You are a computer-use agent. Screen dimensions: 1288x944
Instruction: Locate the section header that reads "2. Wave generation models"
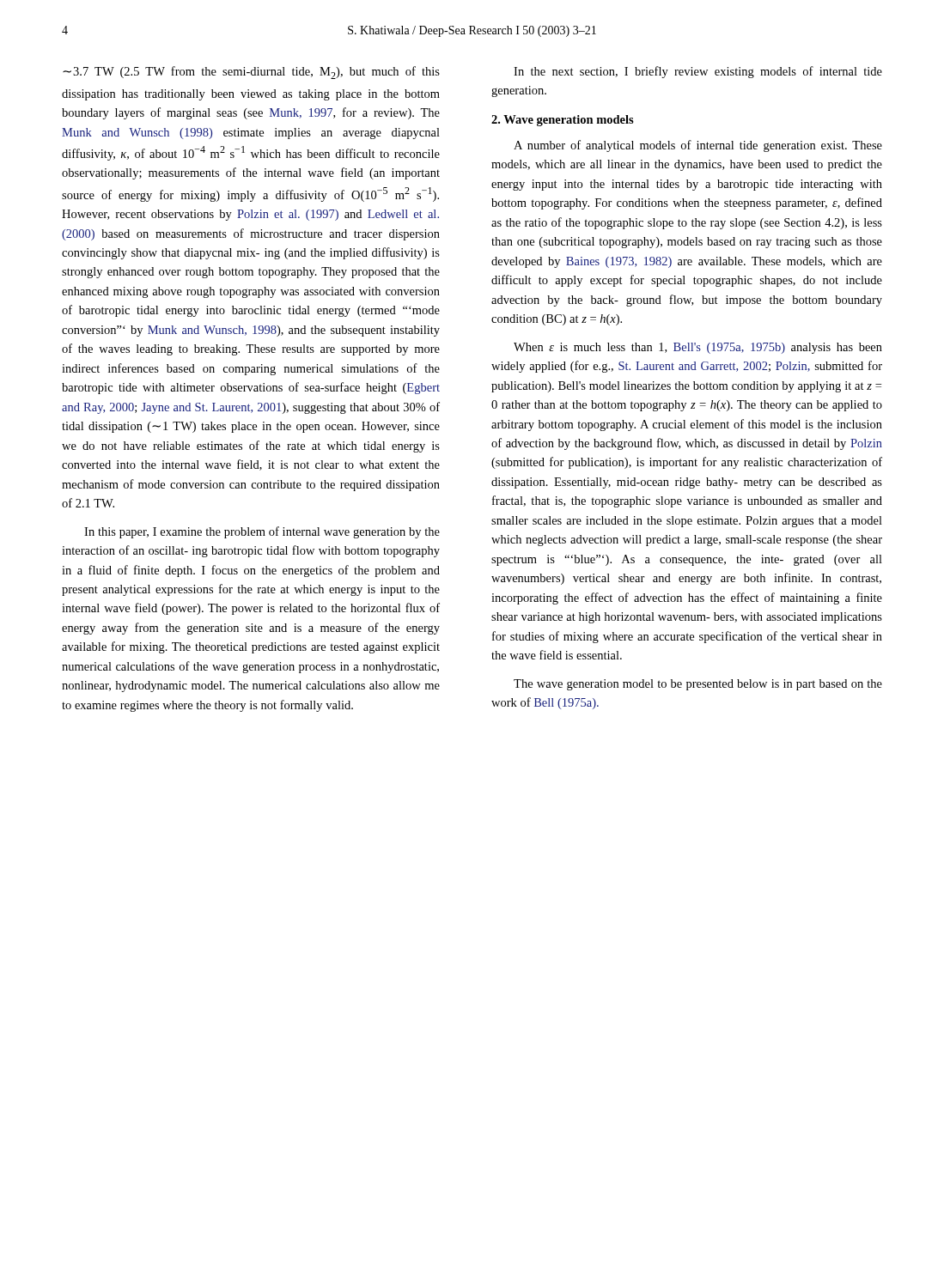[x=563, y=121]
